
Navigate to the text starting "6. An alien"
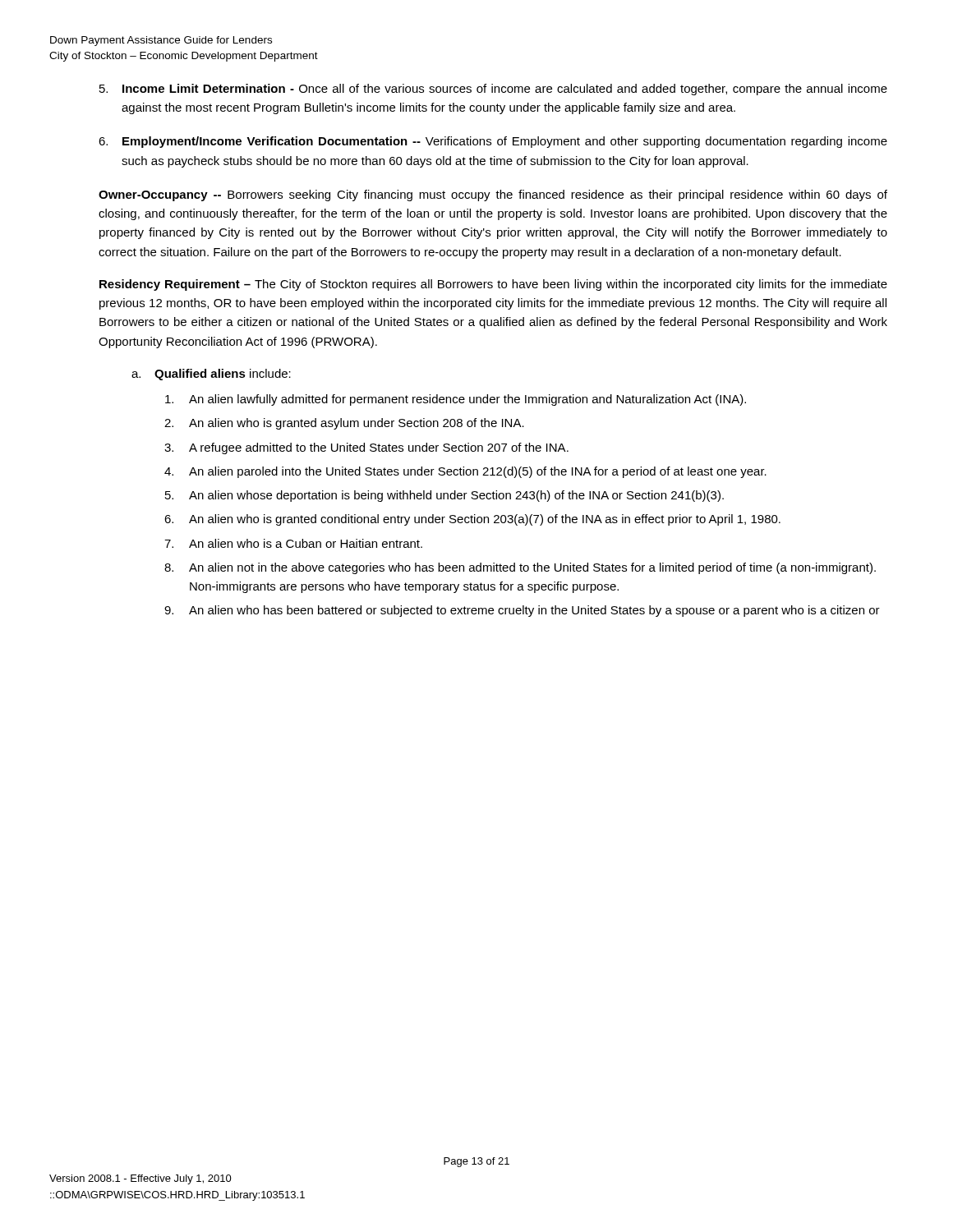[526, 519]
